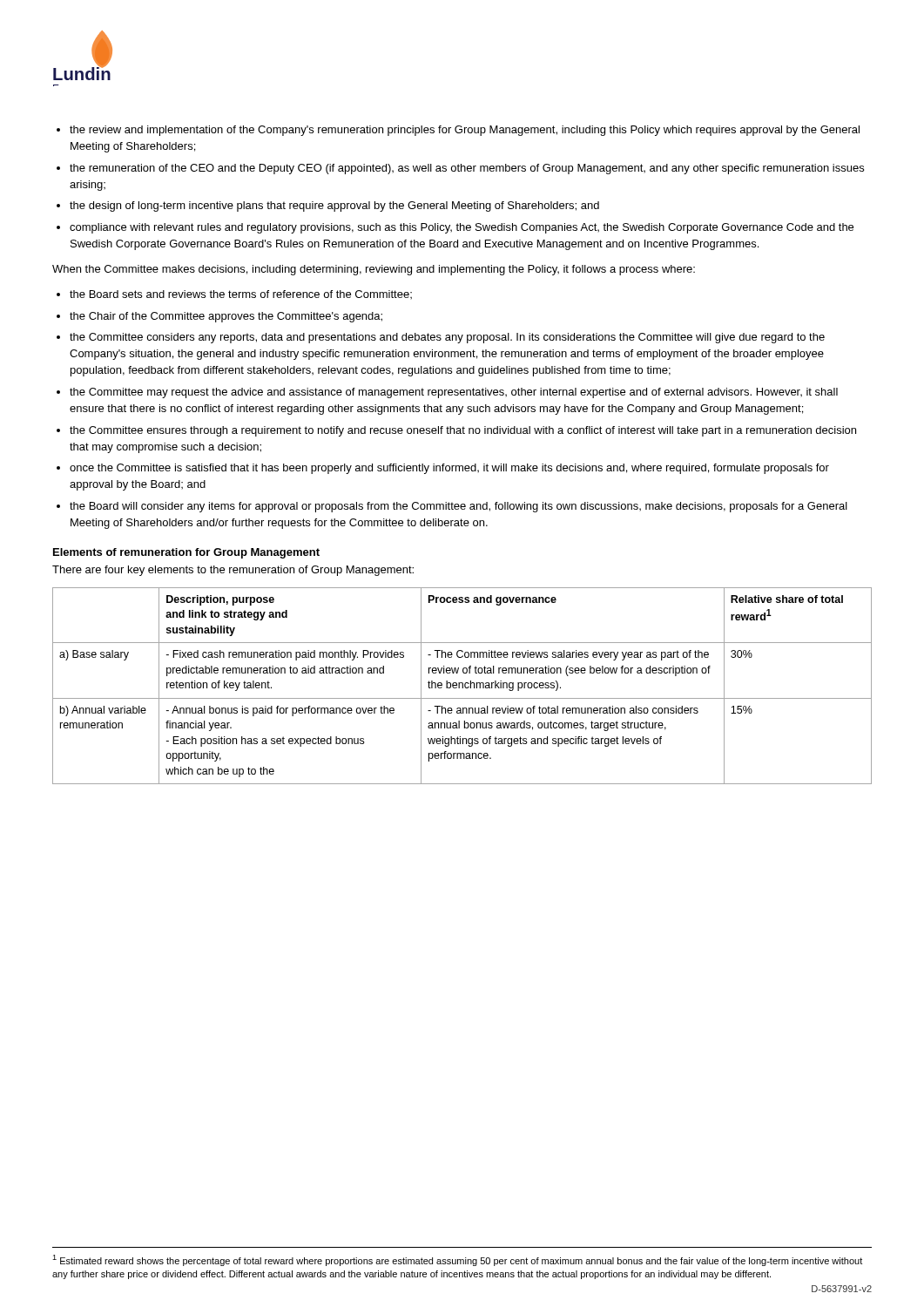Locate the table with the text "- The annual review of"
The height and width of the screenshot is (1307, 924).
click(462, 686)
